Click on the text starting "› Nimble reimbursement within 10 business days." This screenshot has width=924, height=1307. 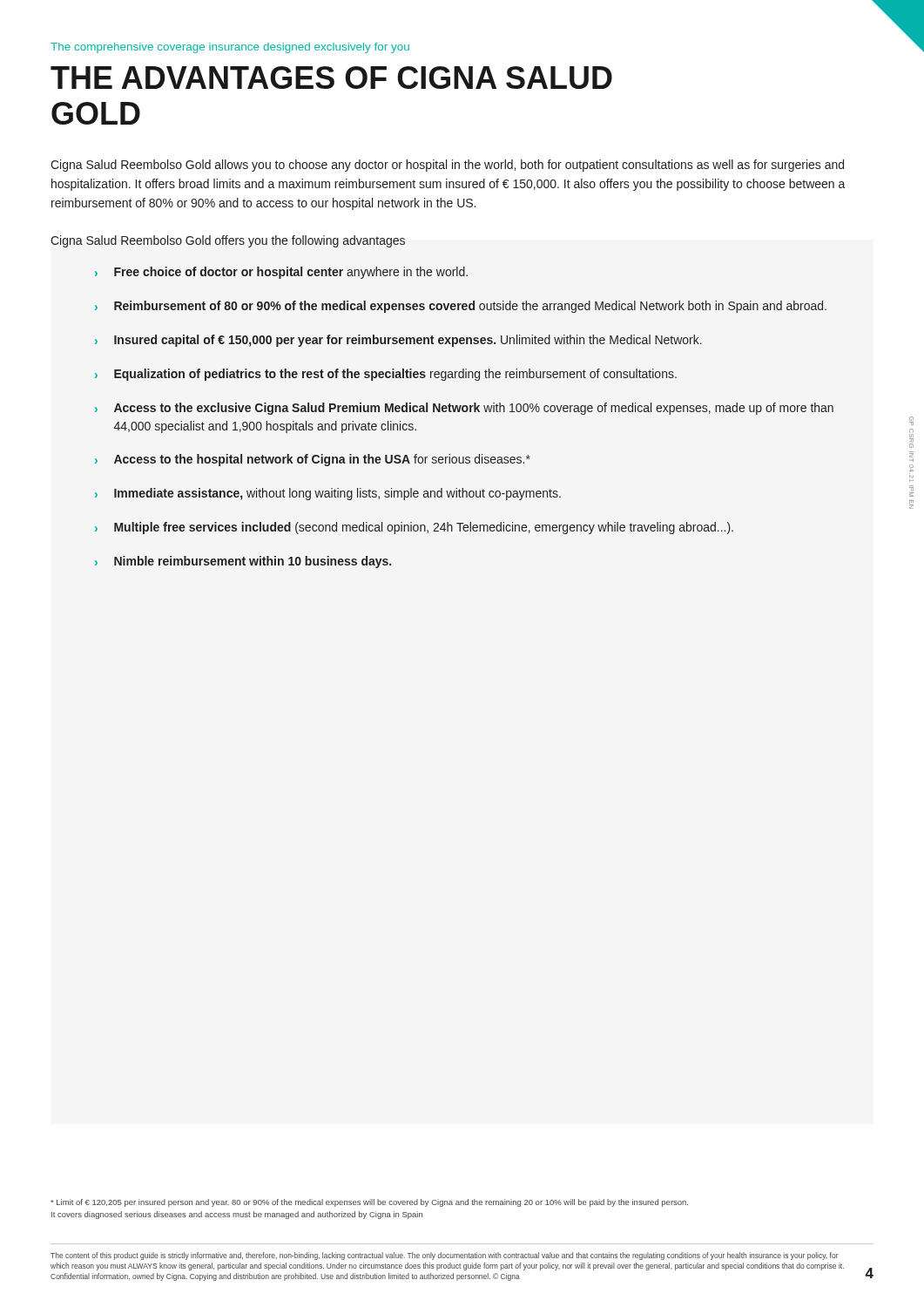[243, 562]
